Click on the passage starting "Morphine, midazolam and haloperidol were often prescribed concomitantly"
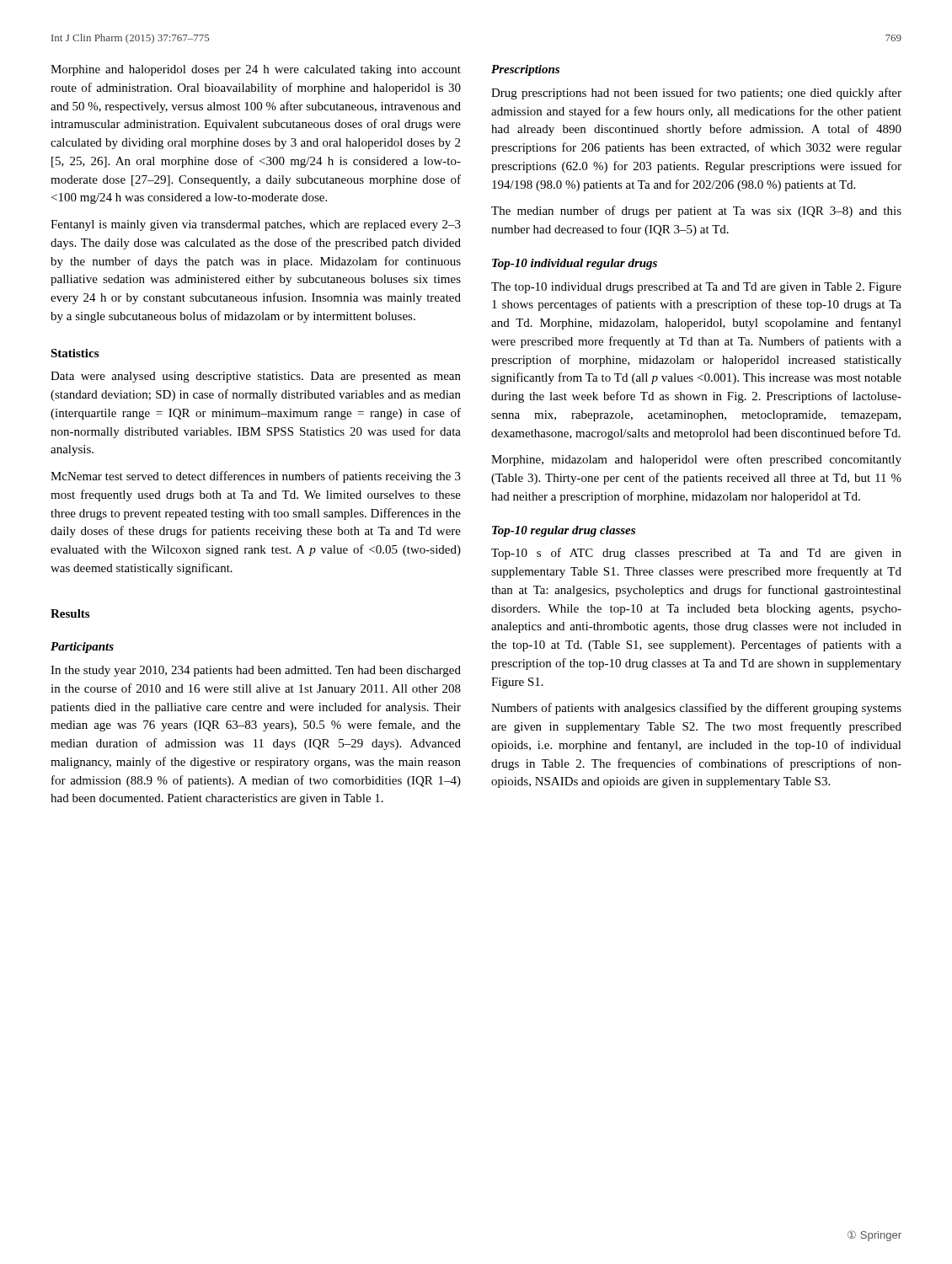Screen dimensions: 1264x952 [x=696, y=478]
